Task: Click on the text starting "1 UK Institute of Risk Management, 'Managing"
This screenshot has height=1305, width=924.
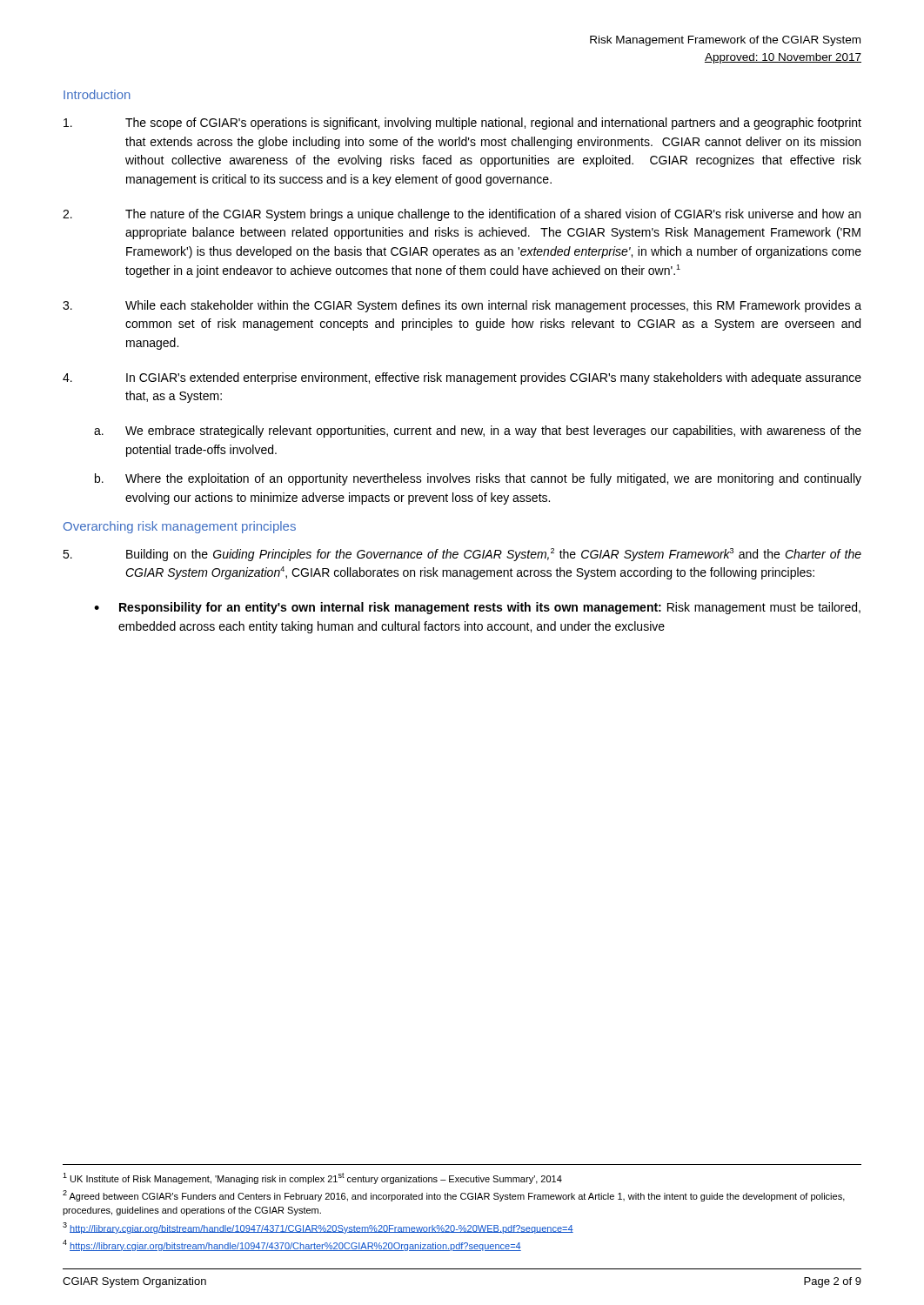Action: pos(312,1177)
